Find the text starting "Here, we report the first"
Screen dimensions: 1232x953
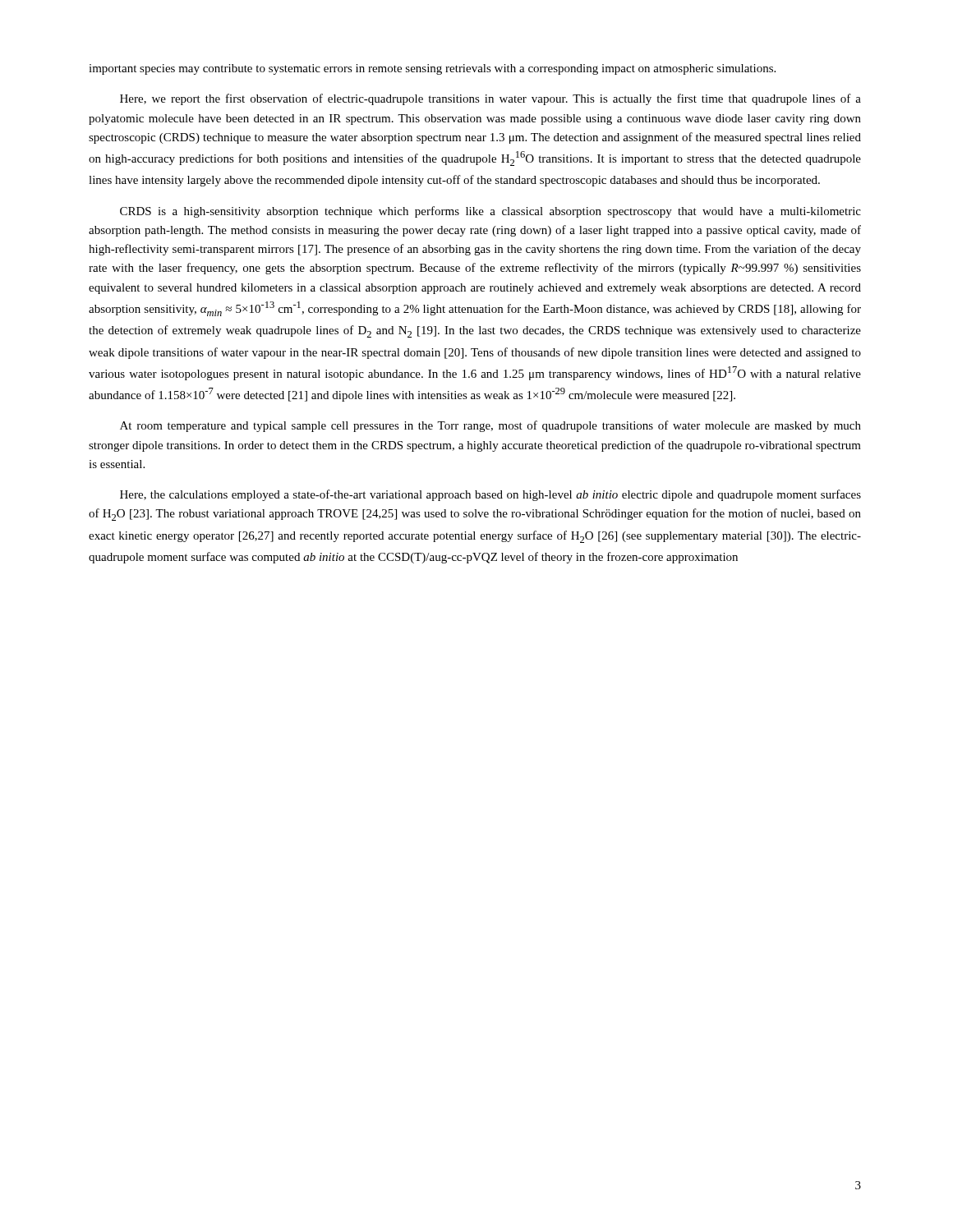(x=475, y=140)
